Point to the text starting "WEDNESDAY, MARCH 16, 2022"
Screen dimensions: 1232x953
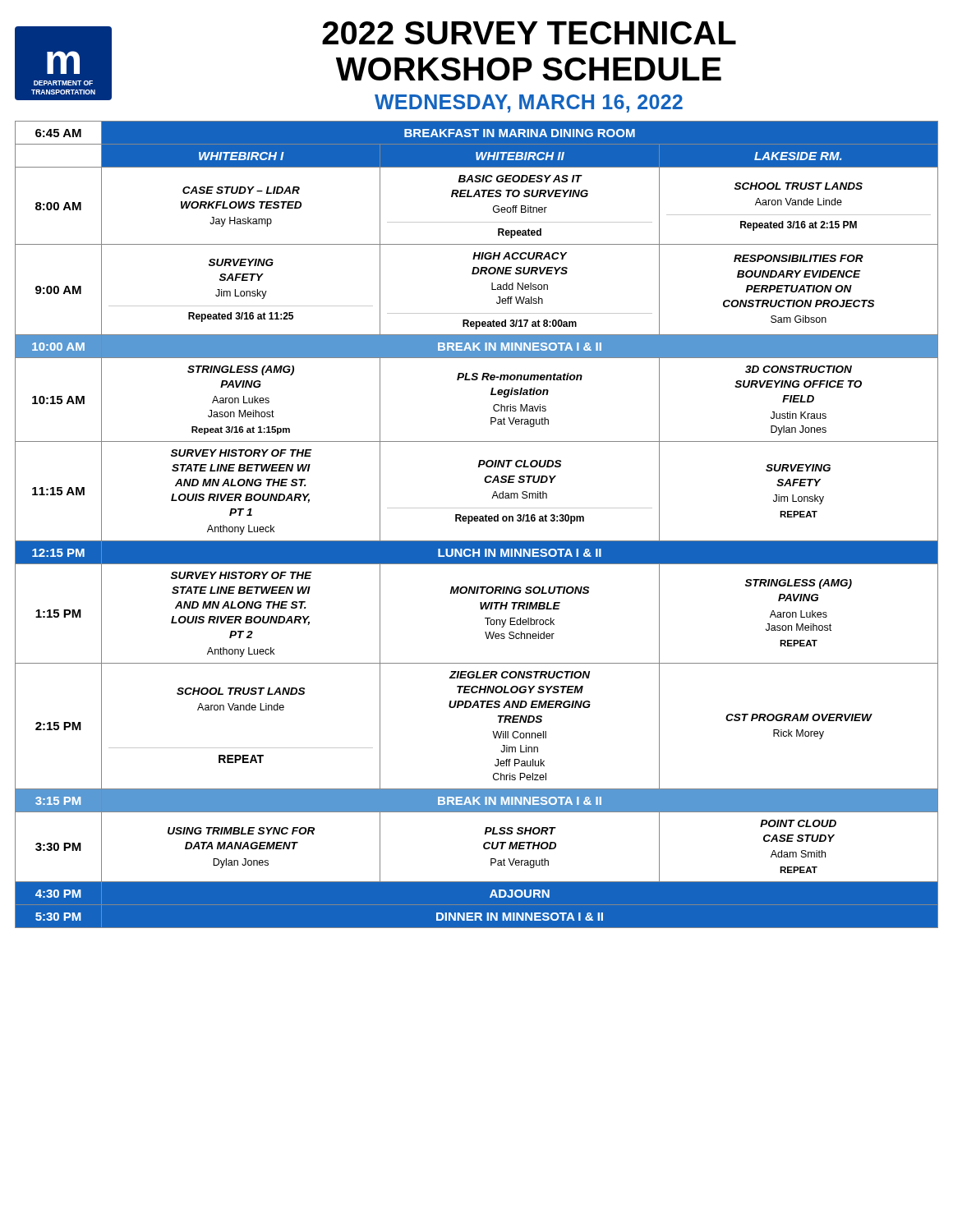[x=529, y=102]
